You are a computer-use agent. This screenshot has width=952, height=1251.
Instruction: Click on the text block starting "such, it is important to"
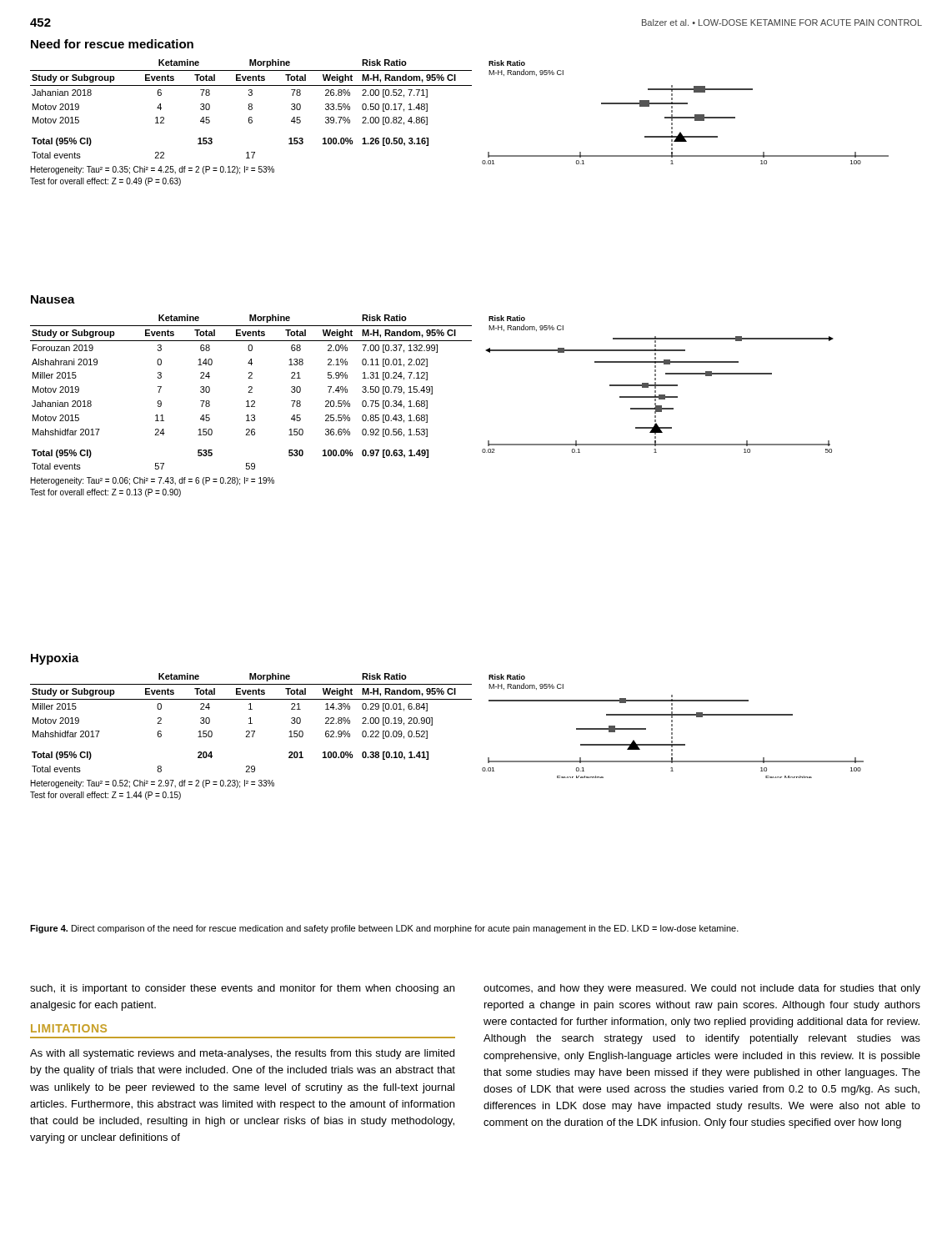pyautogui.click(x=243, y=996)
